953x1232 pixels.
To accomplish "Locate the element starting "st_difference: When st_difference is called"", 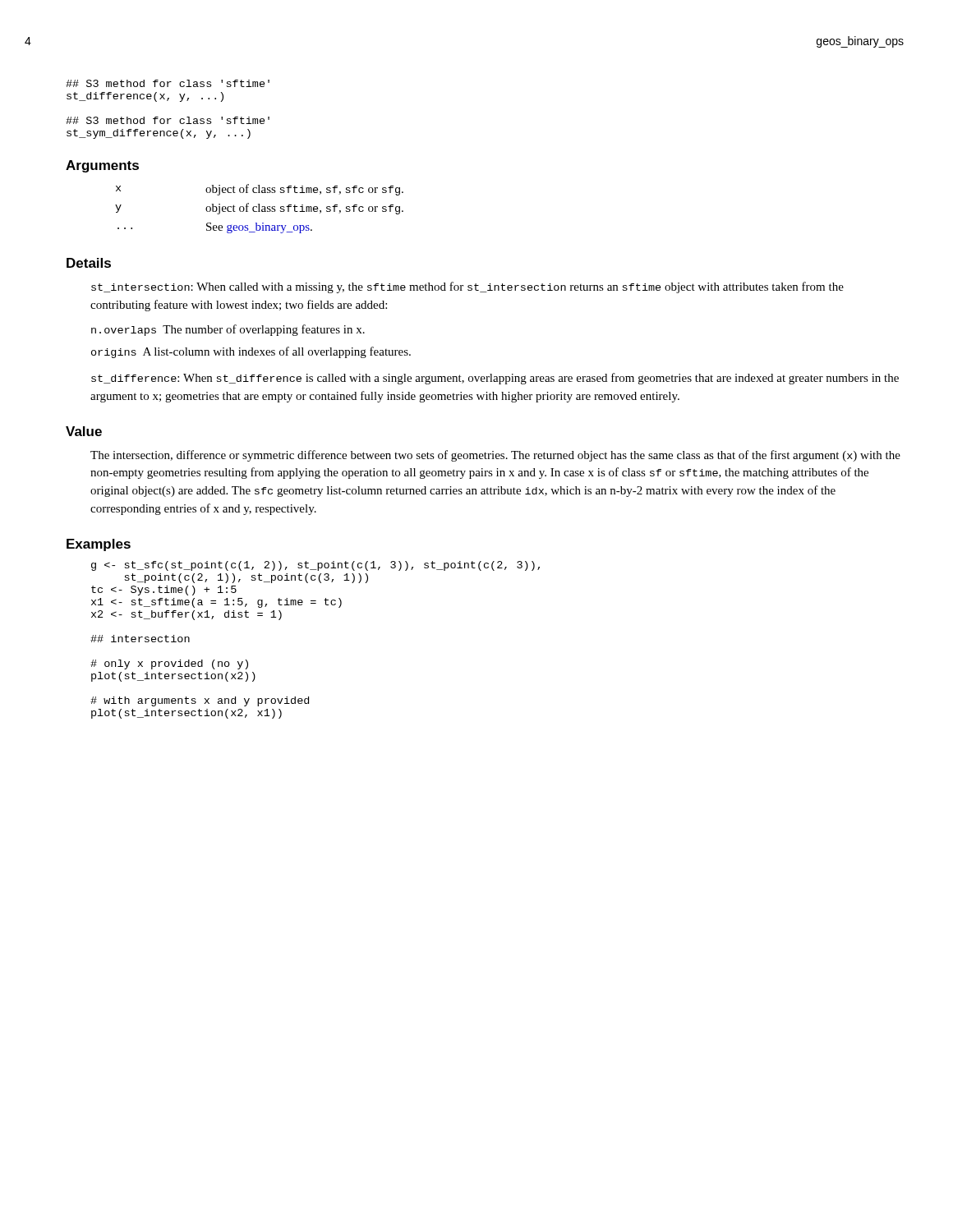I will [495, 387].
